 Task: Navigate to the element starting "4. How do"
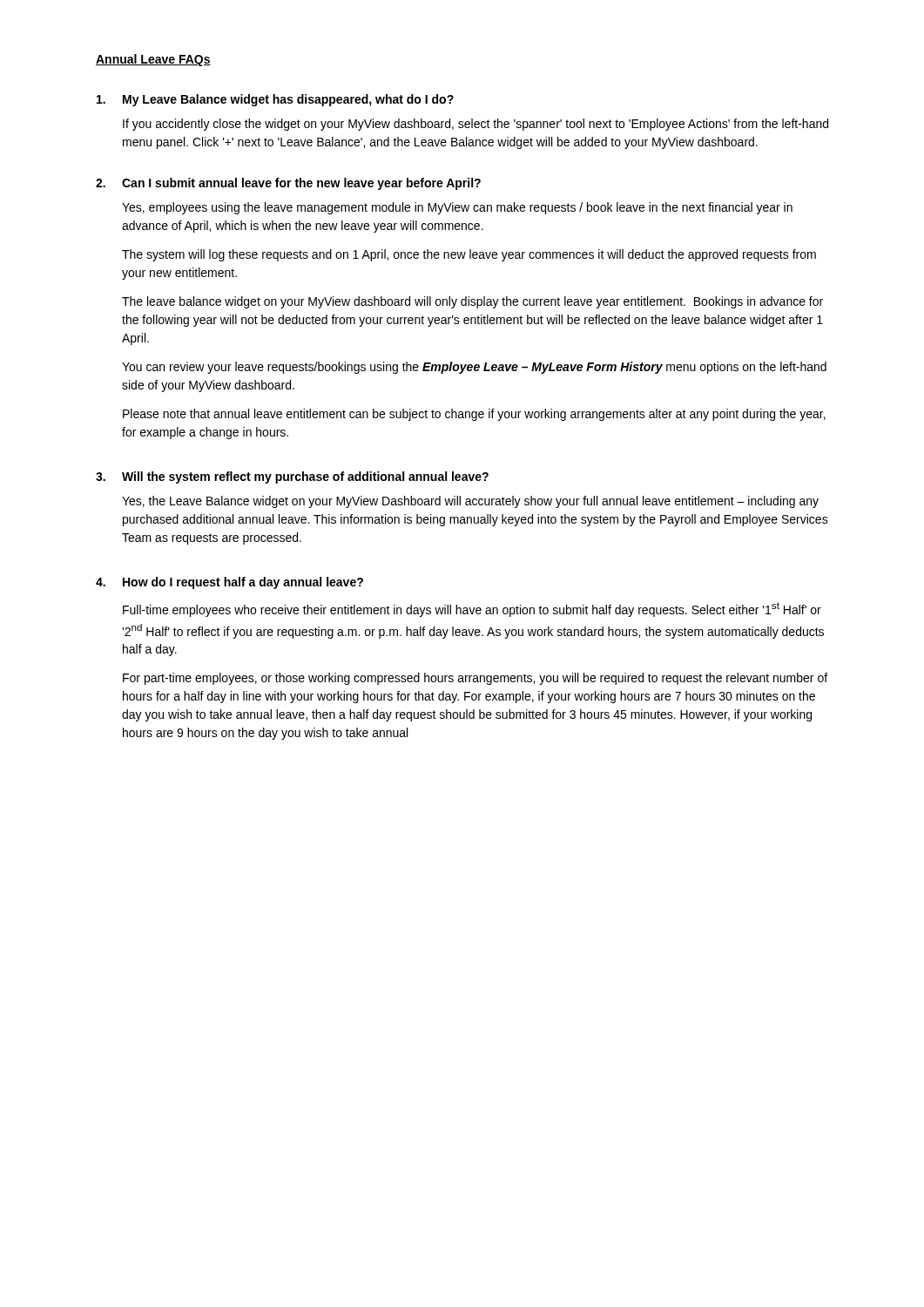229,583
